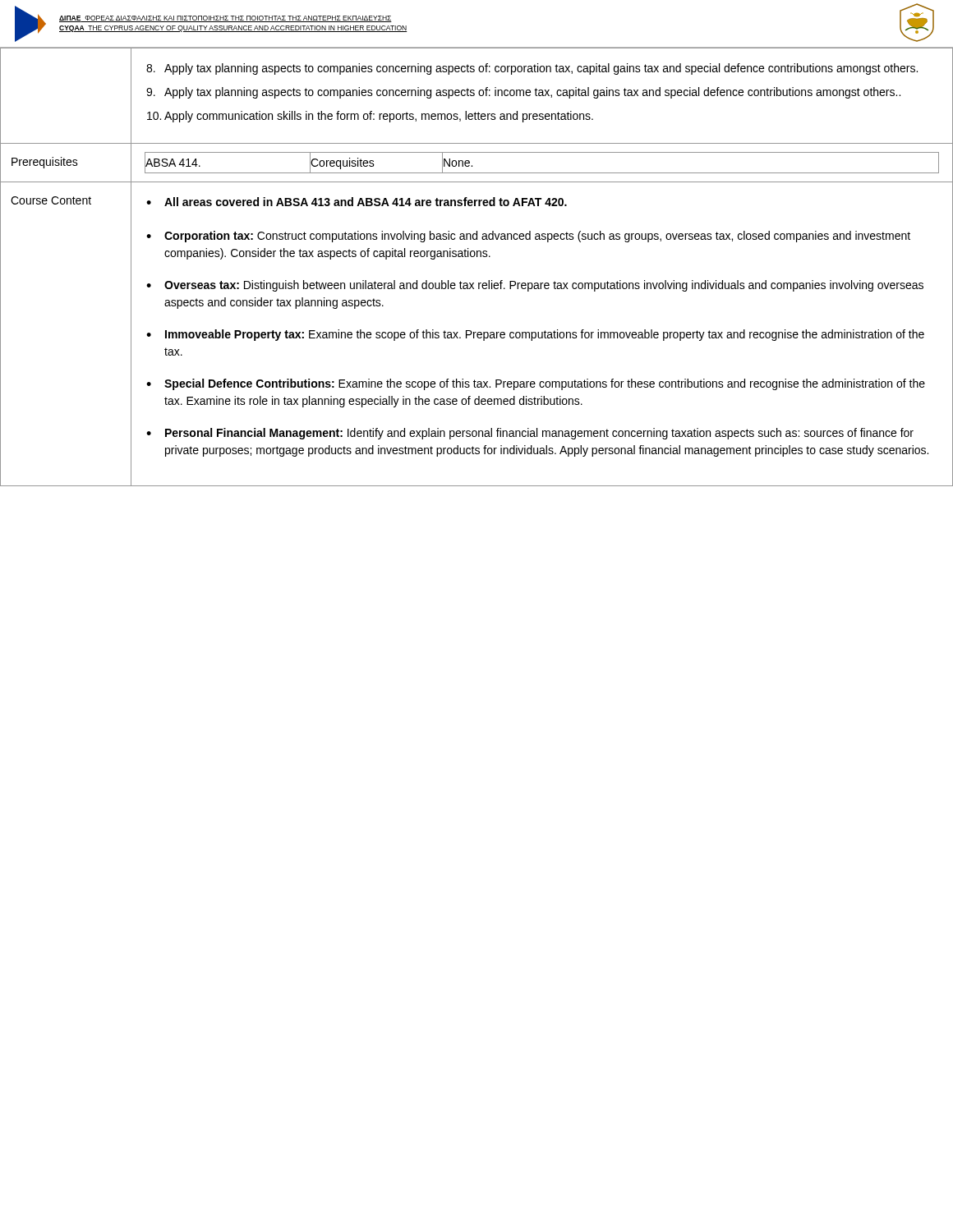
Task: Select the list item that reads "10. Apply communication skills in"
Action: [370, 116]
